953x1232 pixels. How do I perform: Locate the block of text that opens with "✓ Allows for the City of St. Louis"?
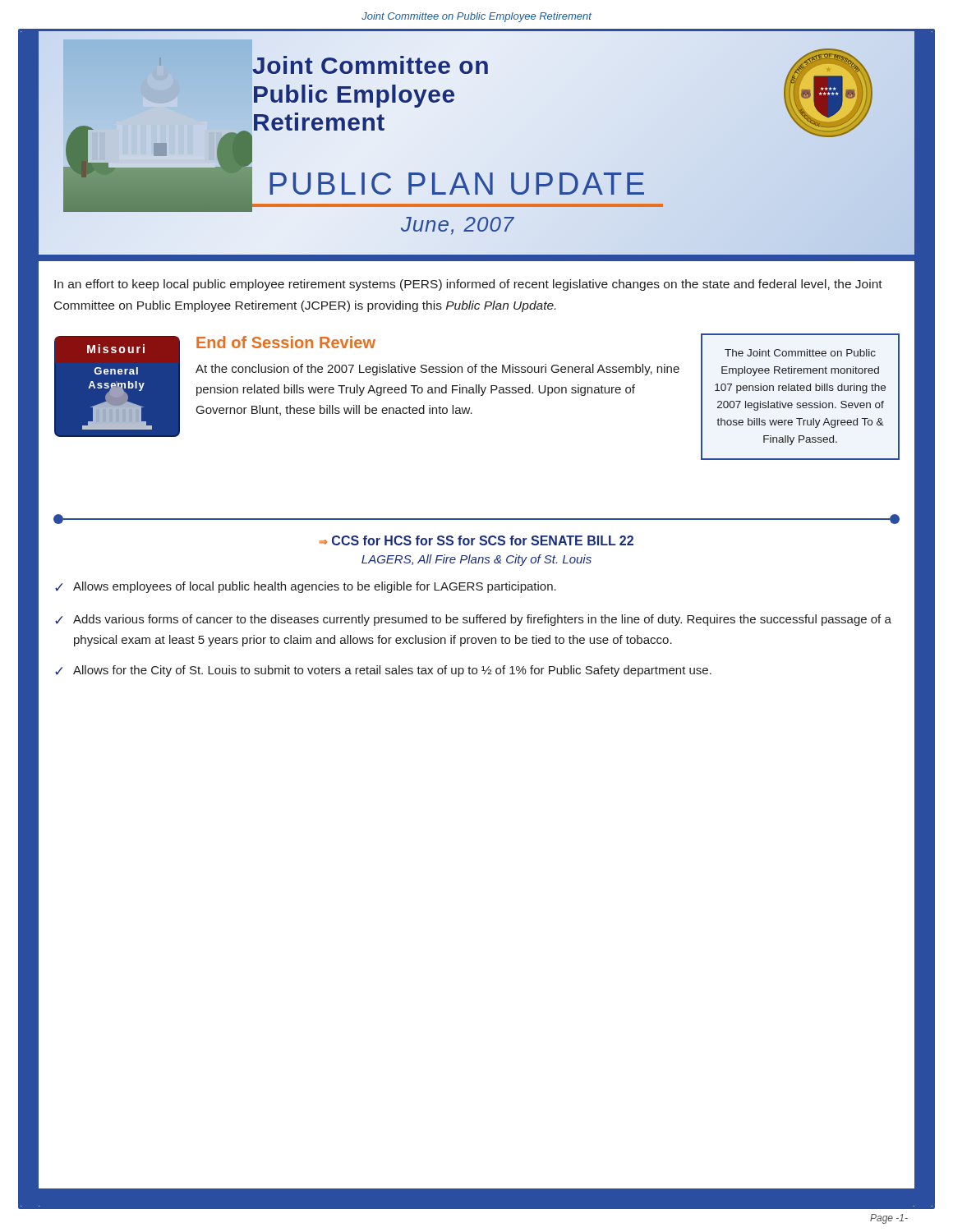(383, 672)
